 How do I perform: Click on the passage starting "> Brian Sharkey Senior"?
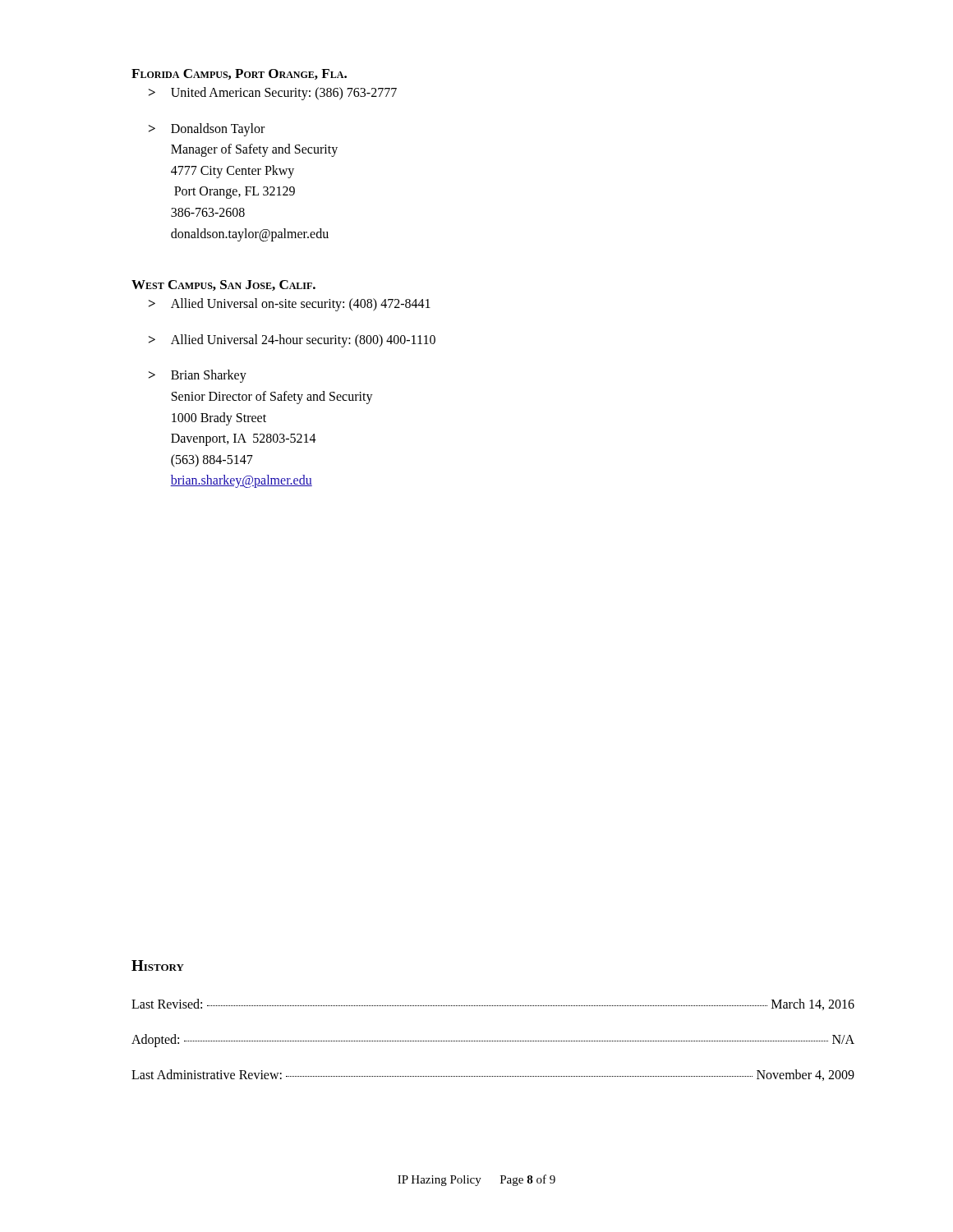(x=260, y=428)
